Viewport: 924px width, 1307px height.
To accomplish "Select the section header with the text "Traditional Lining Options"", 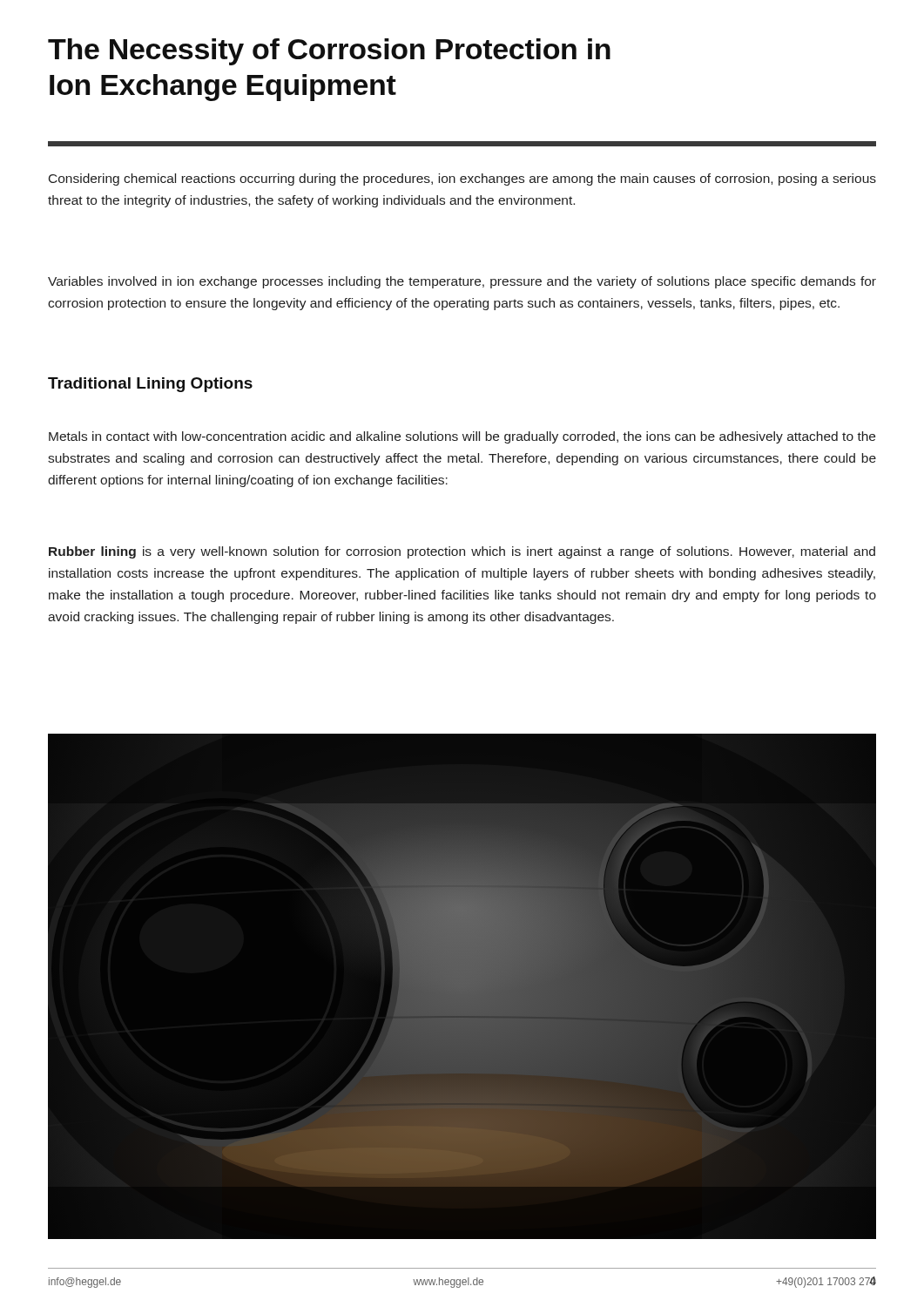I will pos(150,383).
